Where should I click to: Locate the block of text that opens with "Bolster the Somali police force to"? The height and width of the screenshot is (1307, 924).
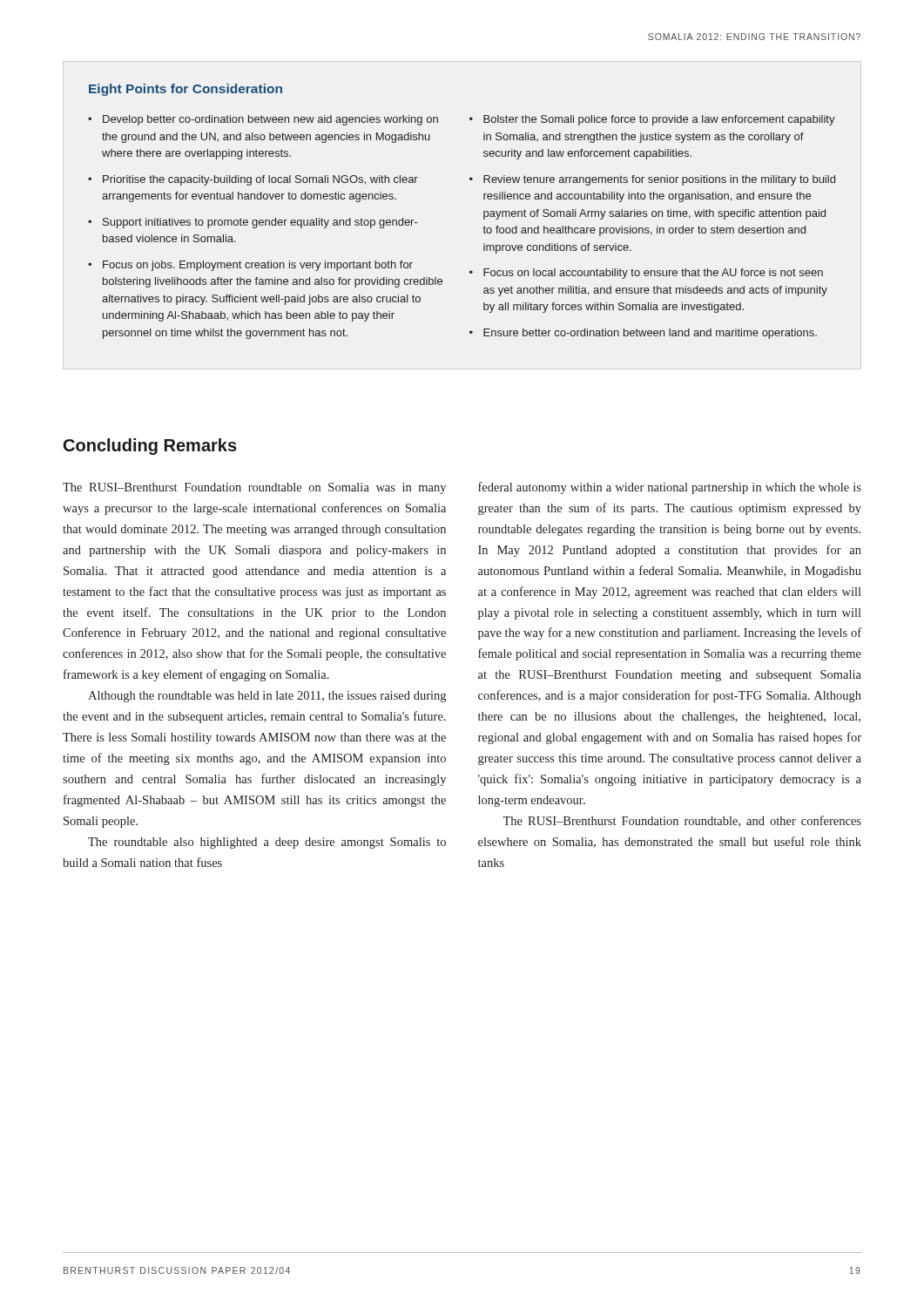(x=659, y=136)
